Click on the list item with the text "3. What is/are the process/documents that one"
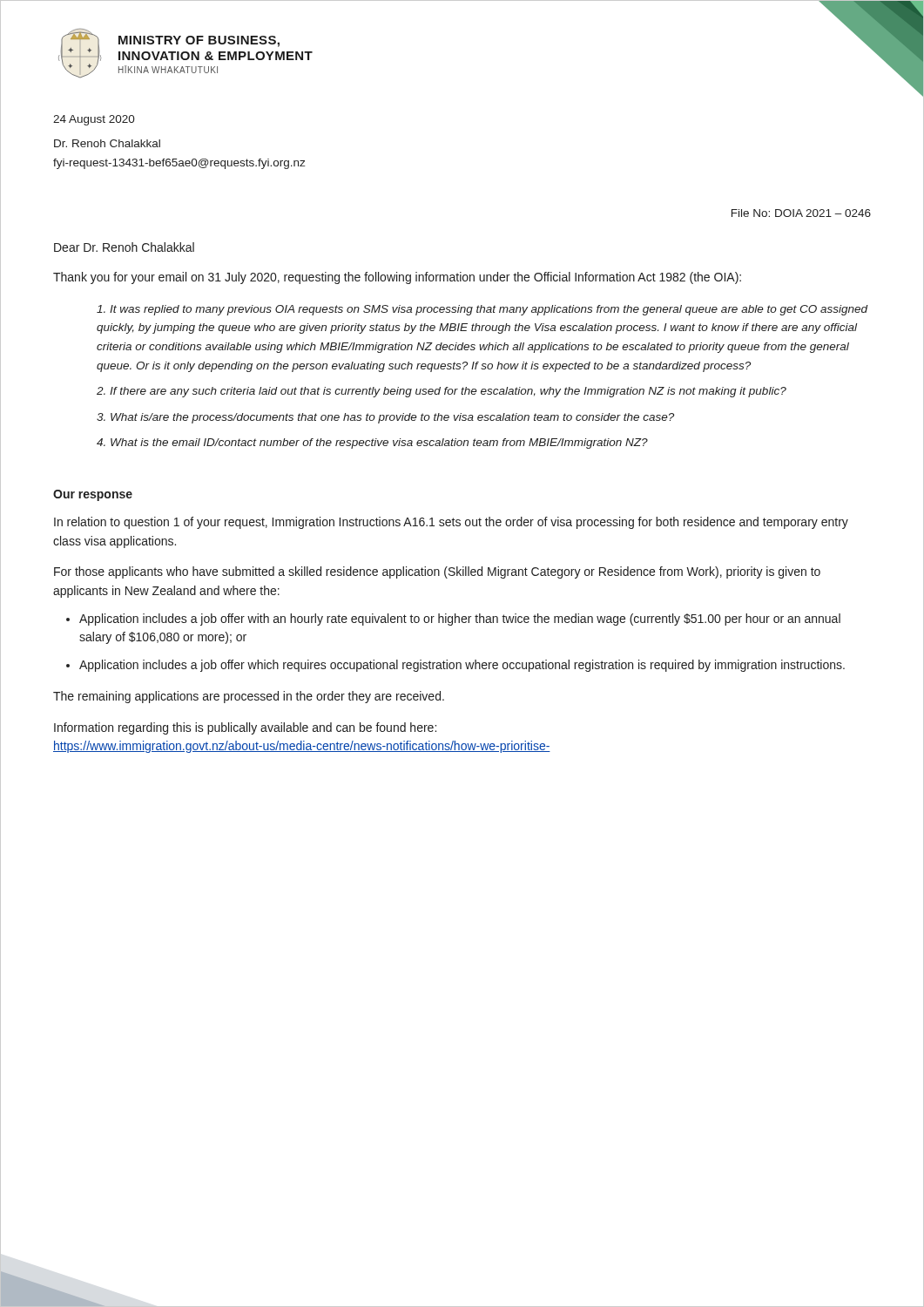 click(x=484, y=417)
